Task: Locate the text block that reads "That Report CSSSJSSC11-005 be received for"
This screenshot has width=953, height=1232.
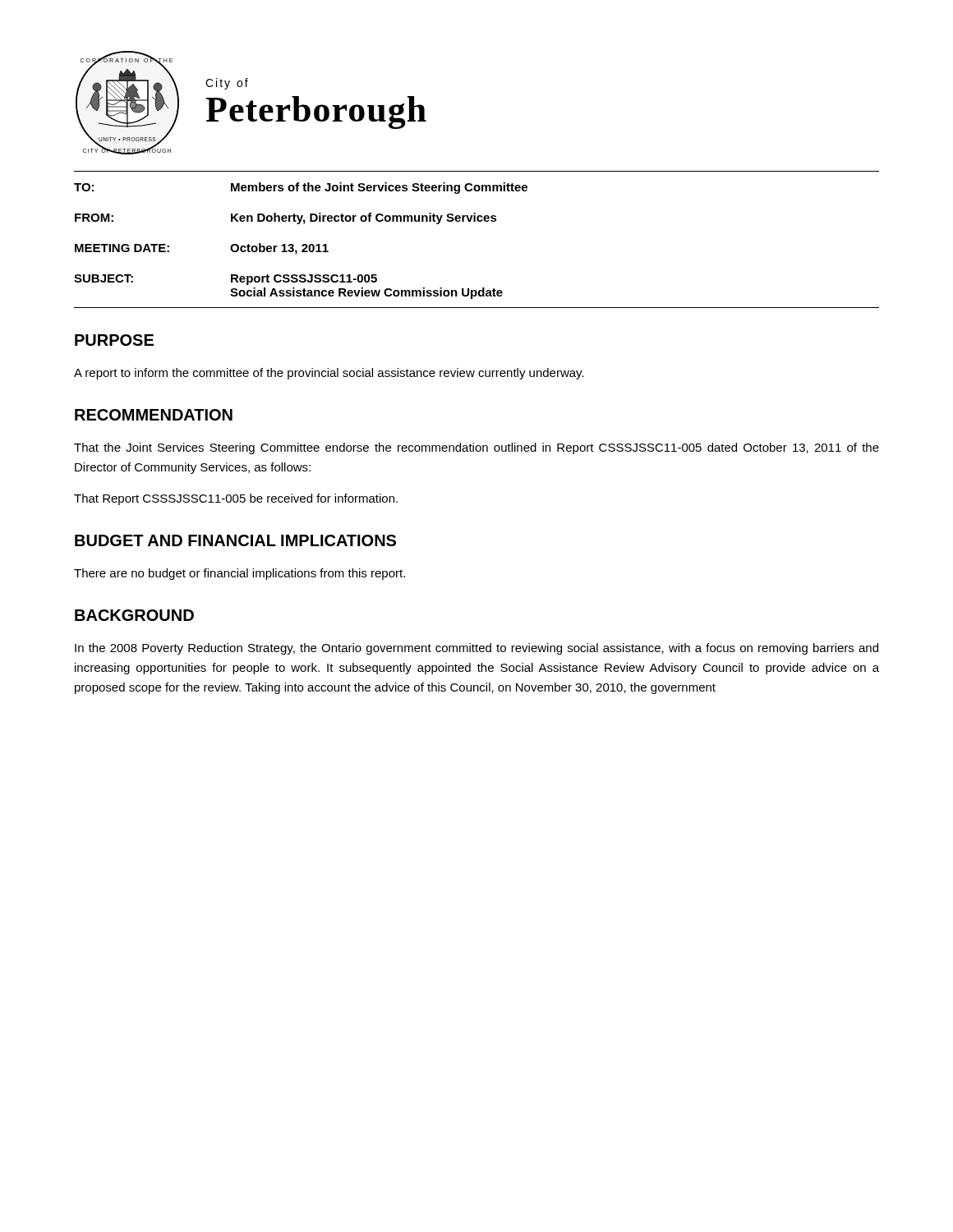Action: coord(236,498)
